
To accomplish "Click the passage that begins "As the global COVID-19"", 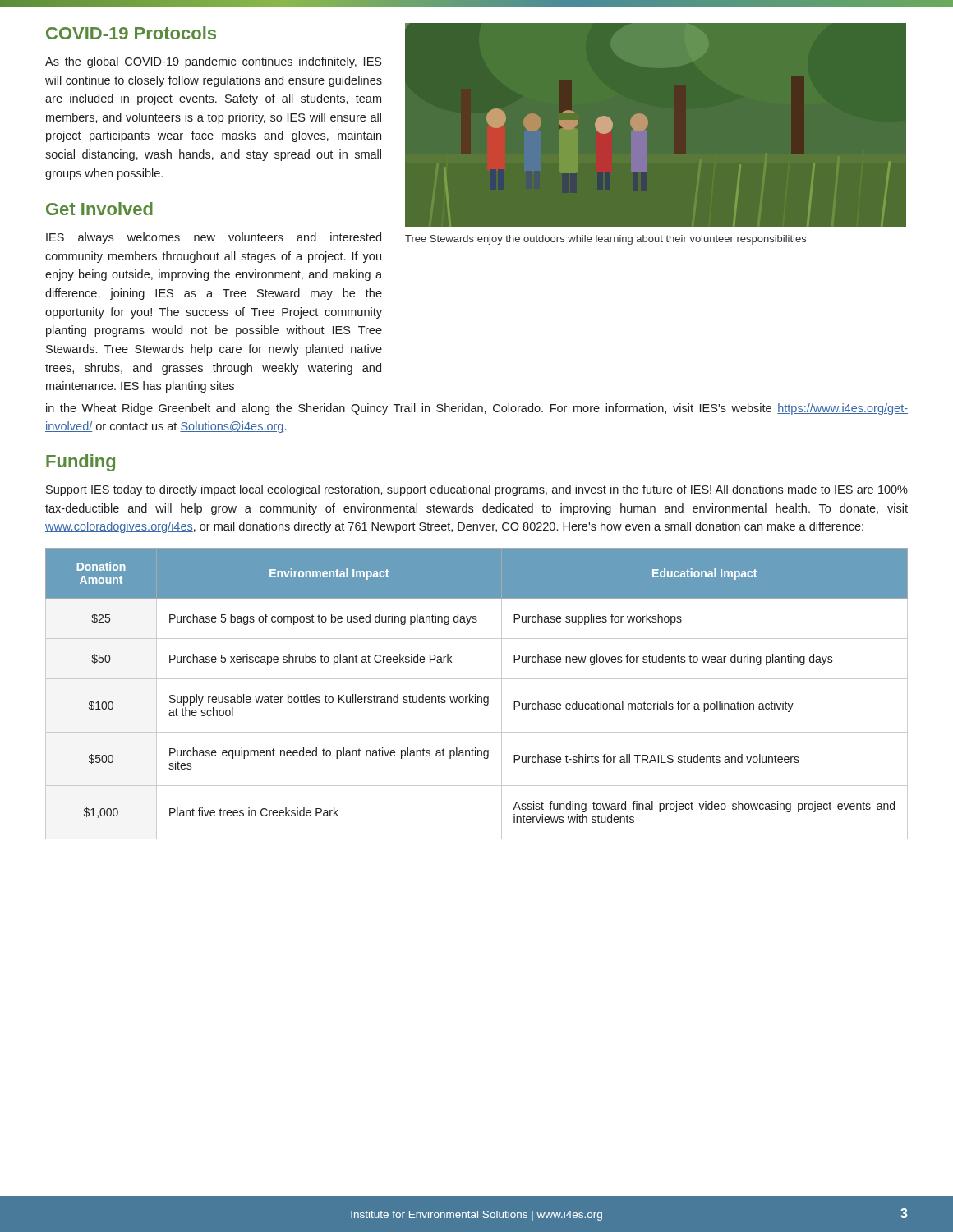I will (214, 117).
